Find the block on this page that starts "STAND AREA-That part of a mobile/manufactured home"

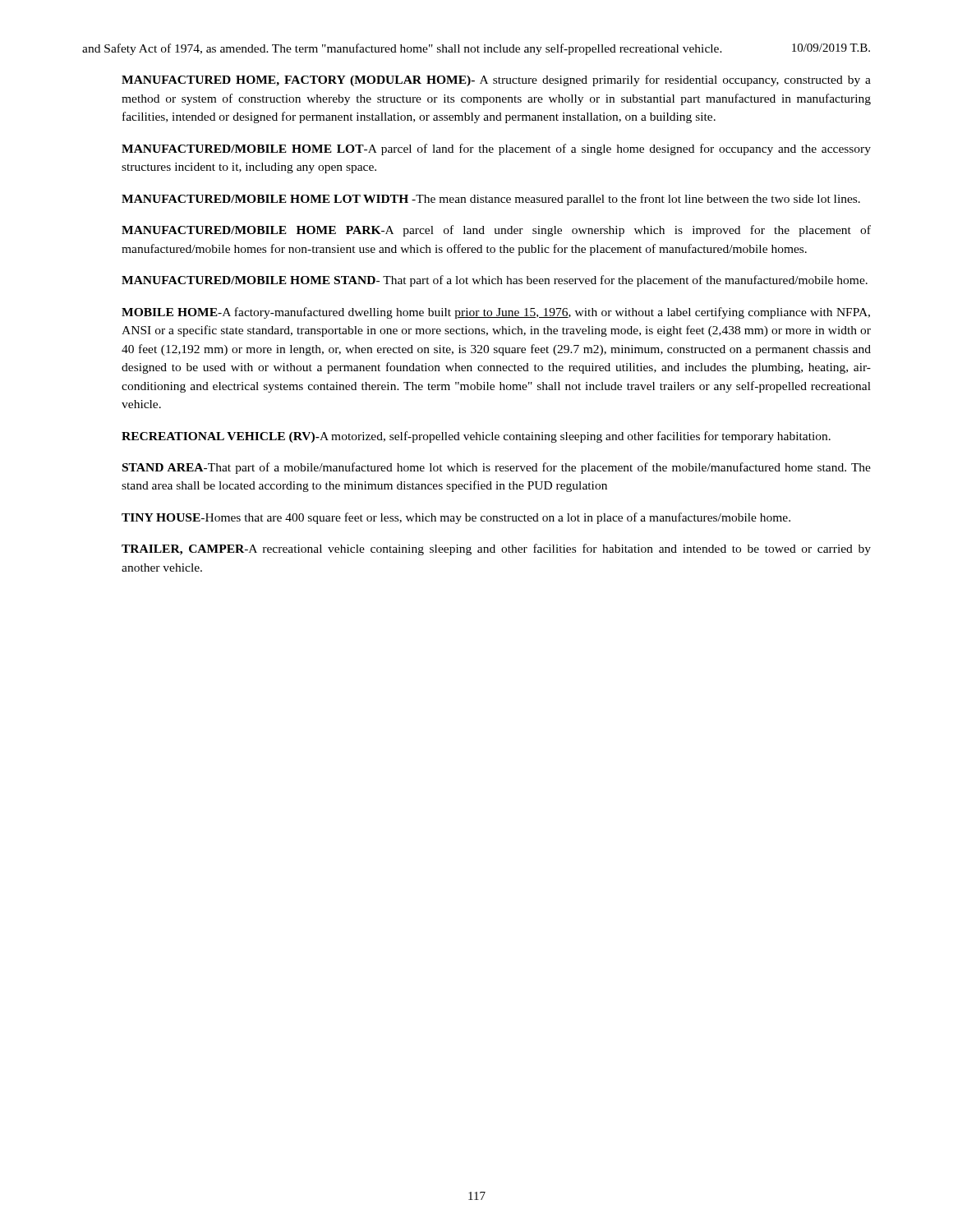pyautogui.click(x=496, y=476)
